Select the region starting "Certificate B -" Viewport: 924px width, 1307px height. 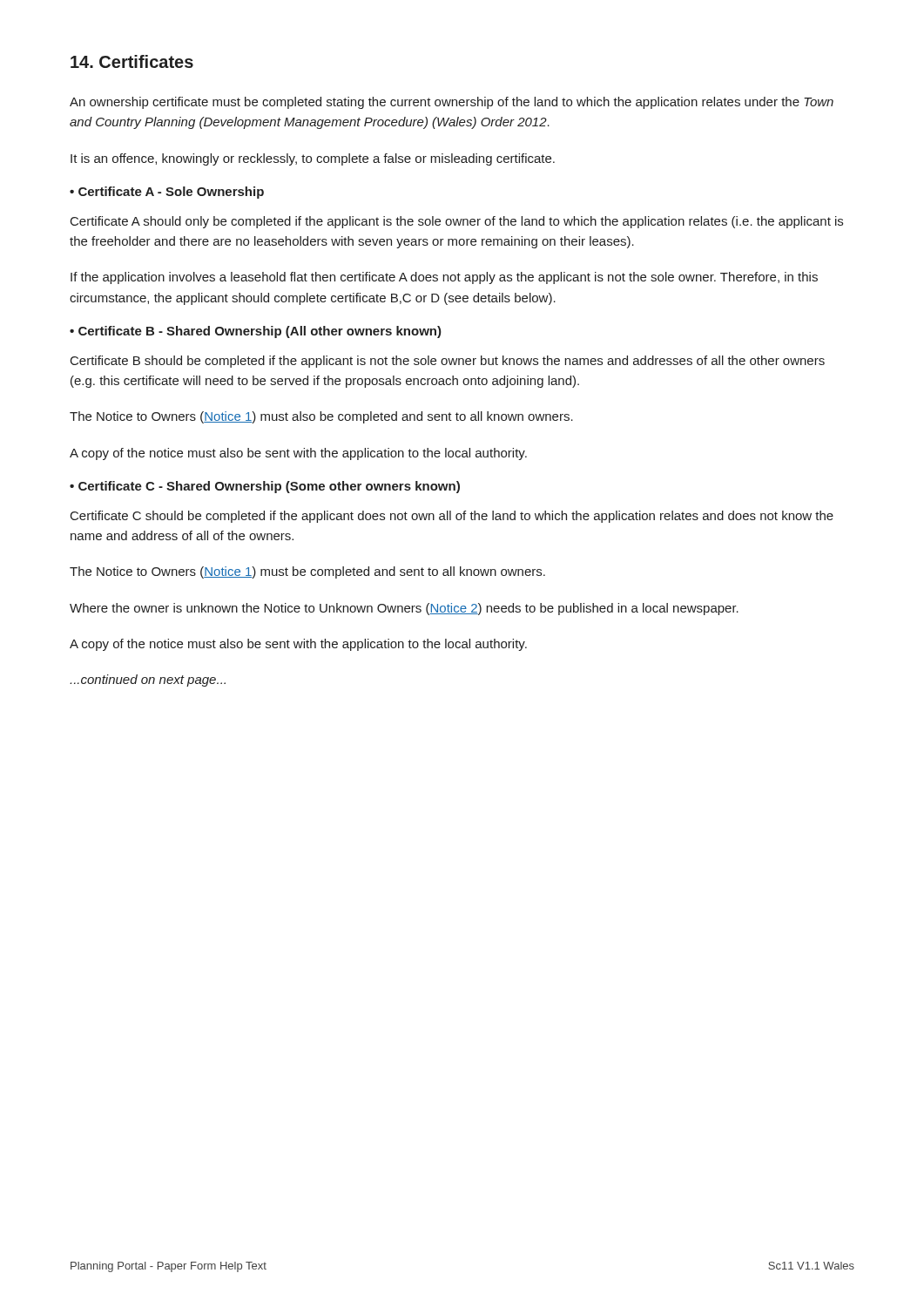coord(260,330)
